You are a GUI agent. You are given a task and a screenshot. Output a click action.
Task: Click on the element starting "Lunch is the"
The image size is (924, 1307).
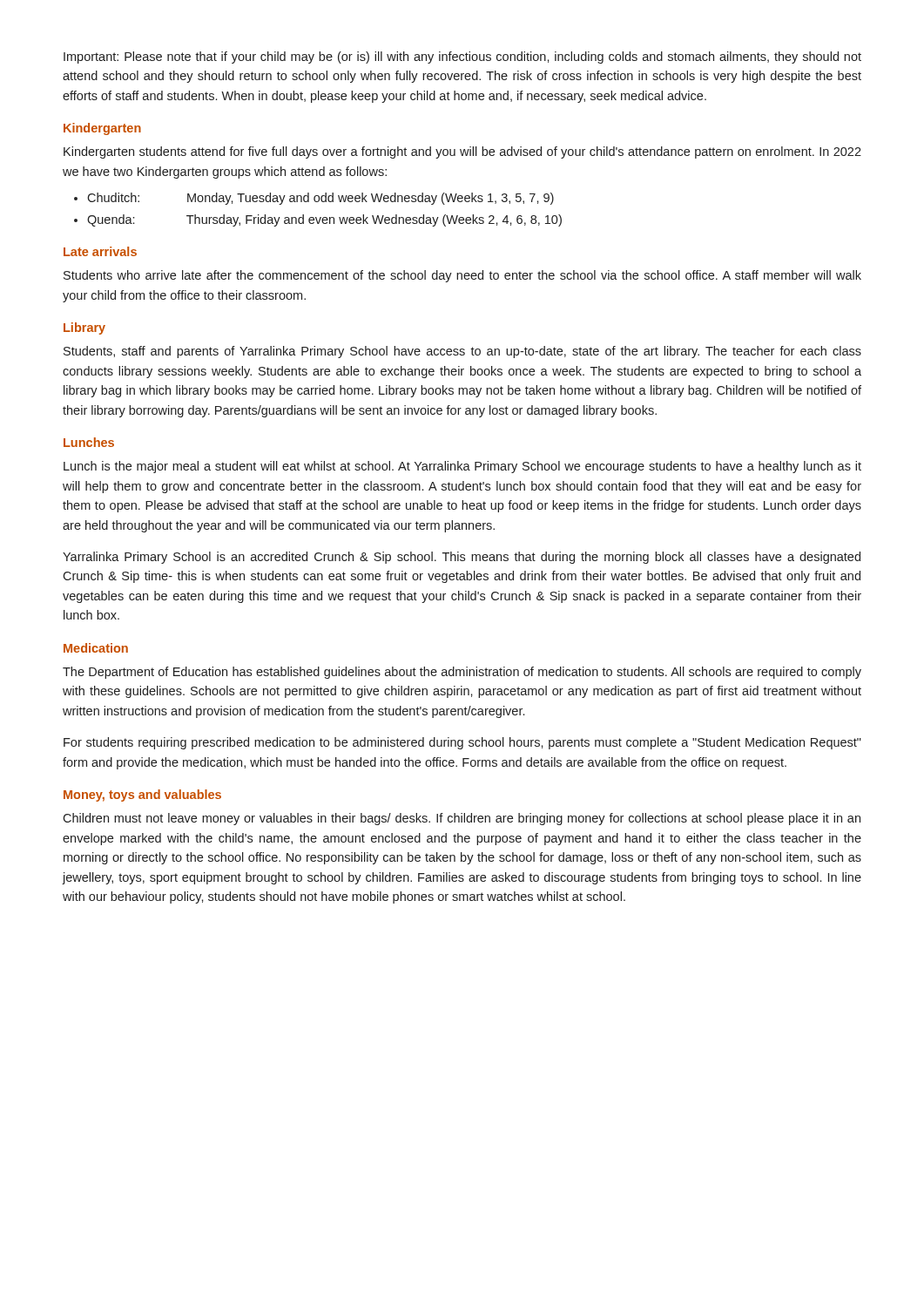pyautogui.click(x=462, y=496)
